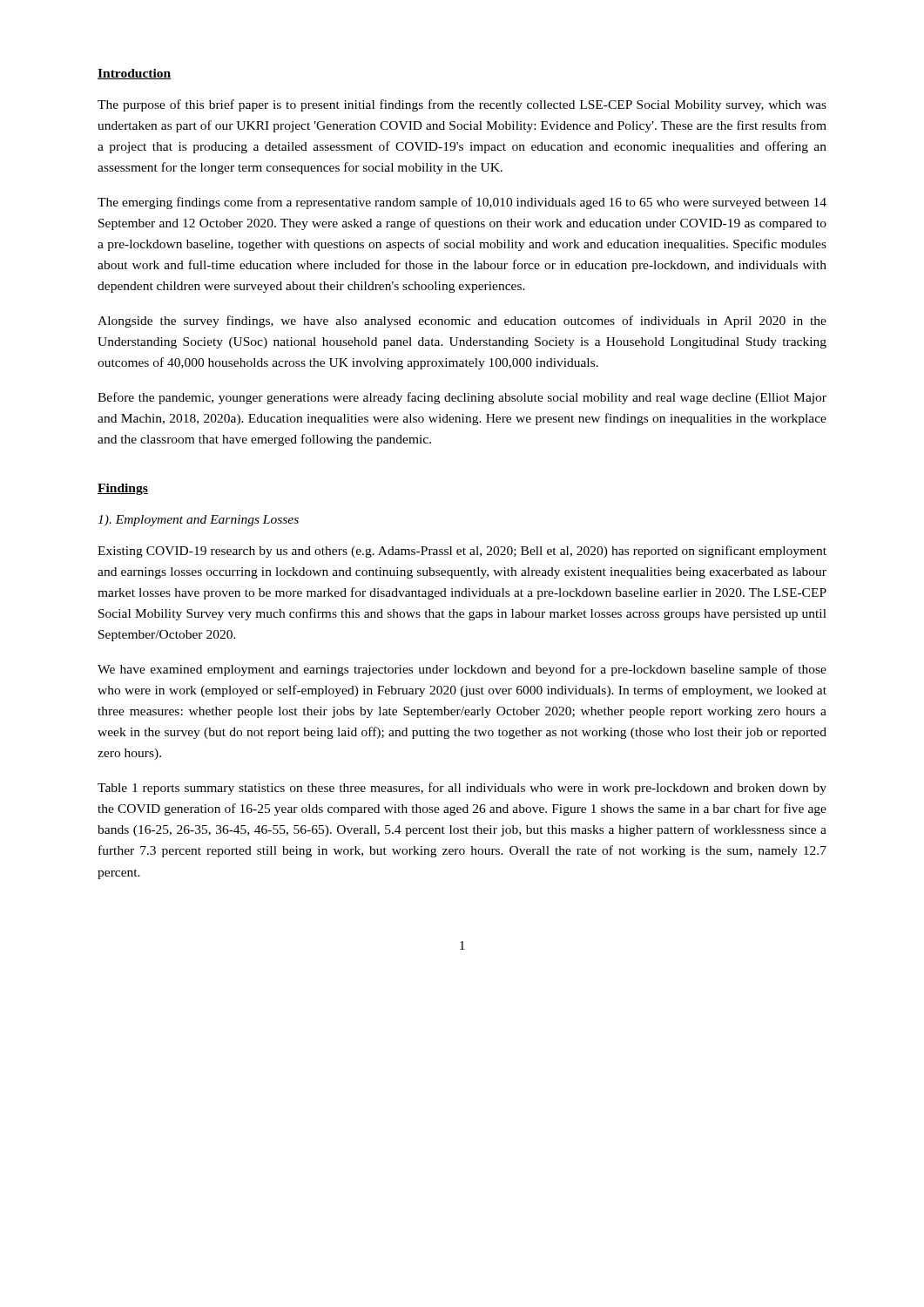Point to the element starting "The emerging findings"

point(462,244)
